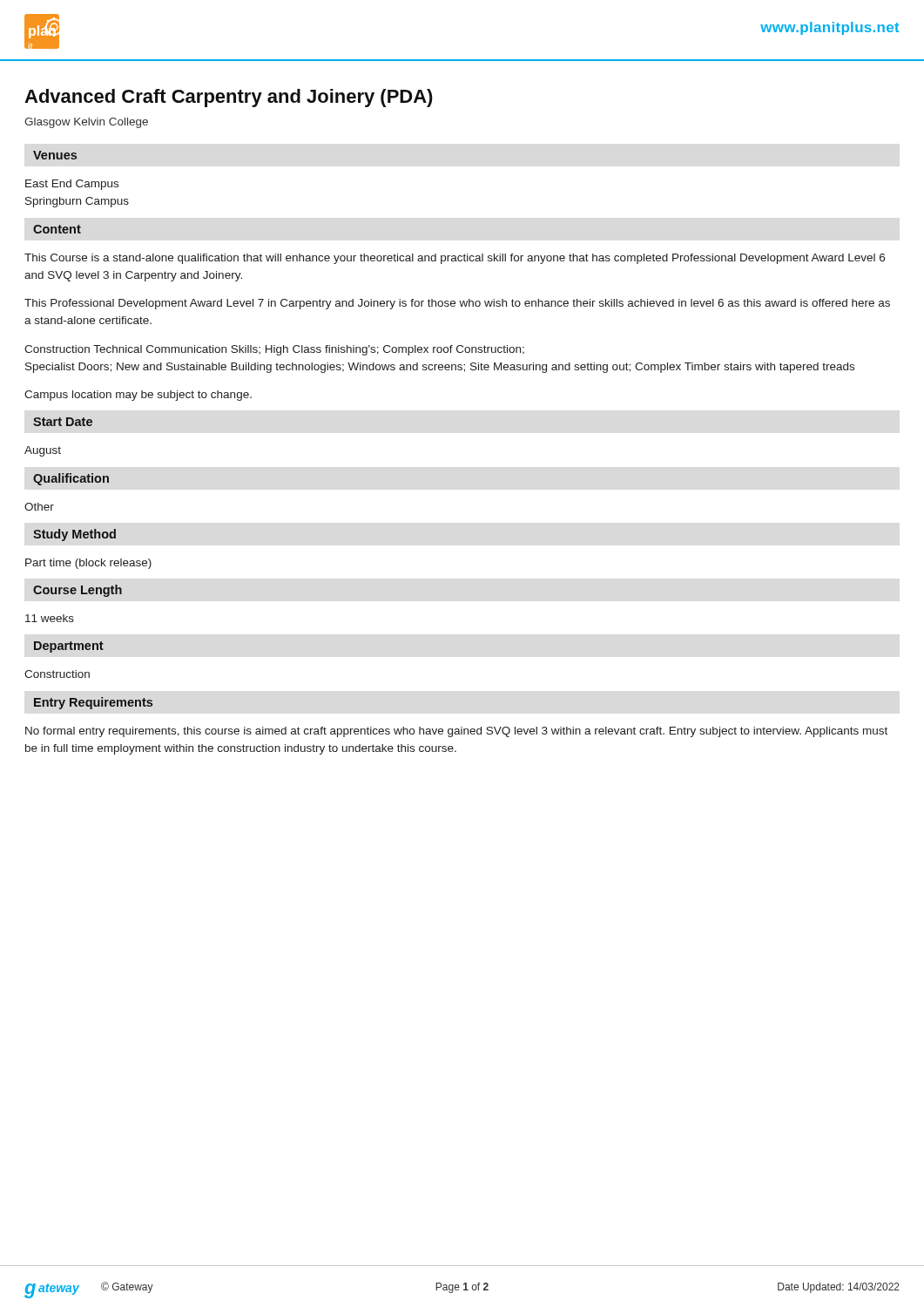Locate the text "Part time (block release)"
The width and height of the screenshot is (924, 1307).
[88, 564]
